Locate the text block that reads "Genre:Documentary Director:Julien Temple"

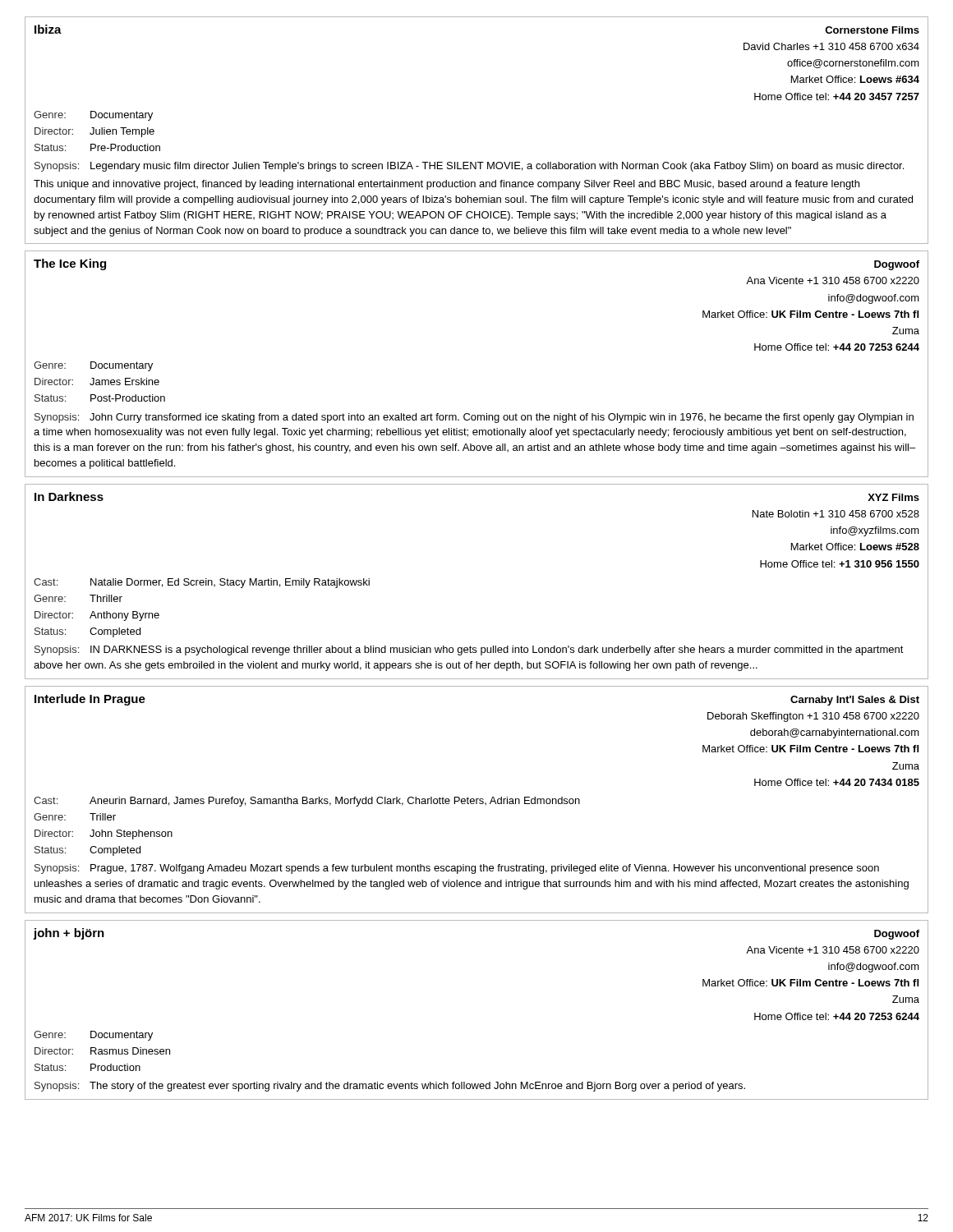coord(97,131)
